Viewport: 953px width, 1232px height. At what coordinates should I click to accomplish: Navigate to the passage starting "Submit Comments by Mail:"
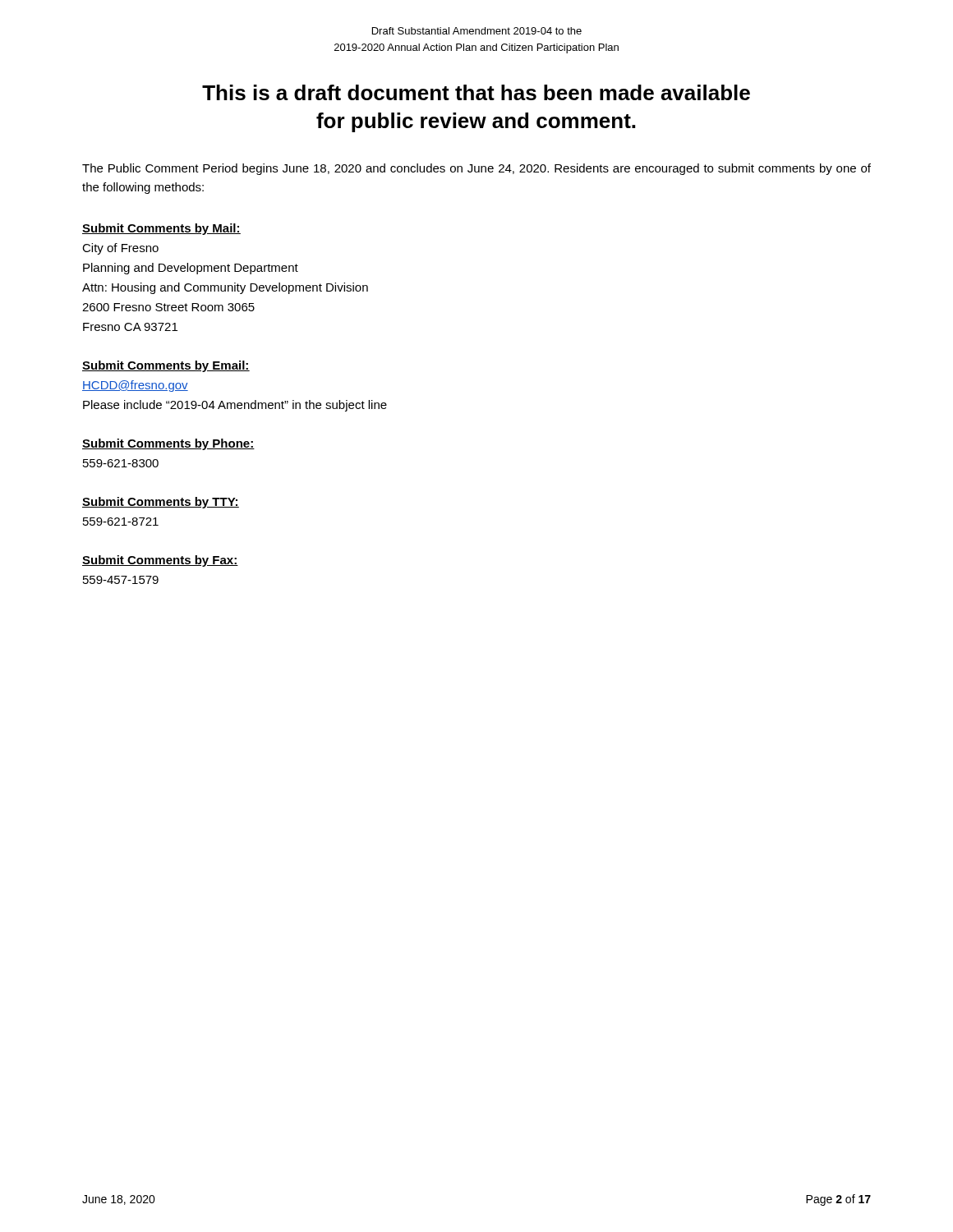coord(161,228)
